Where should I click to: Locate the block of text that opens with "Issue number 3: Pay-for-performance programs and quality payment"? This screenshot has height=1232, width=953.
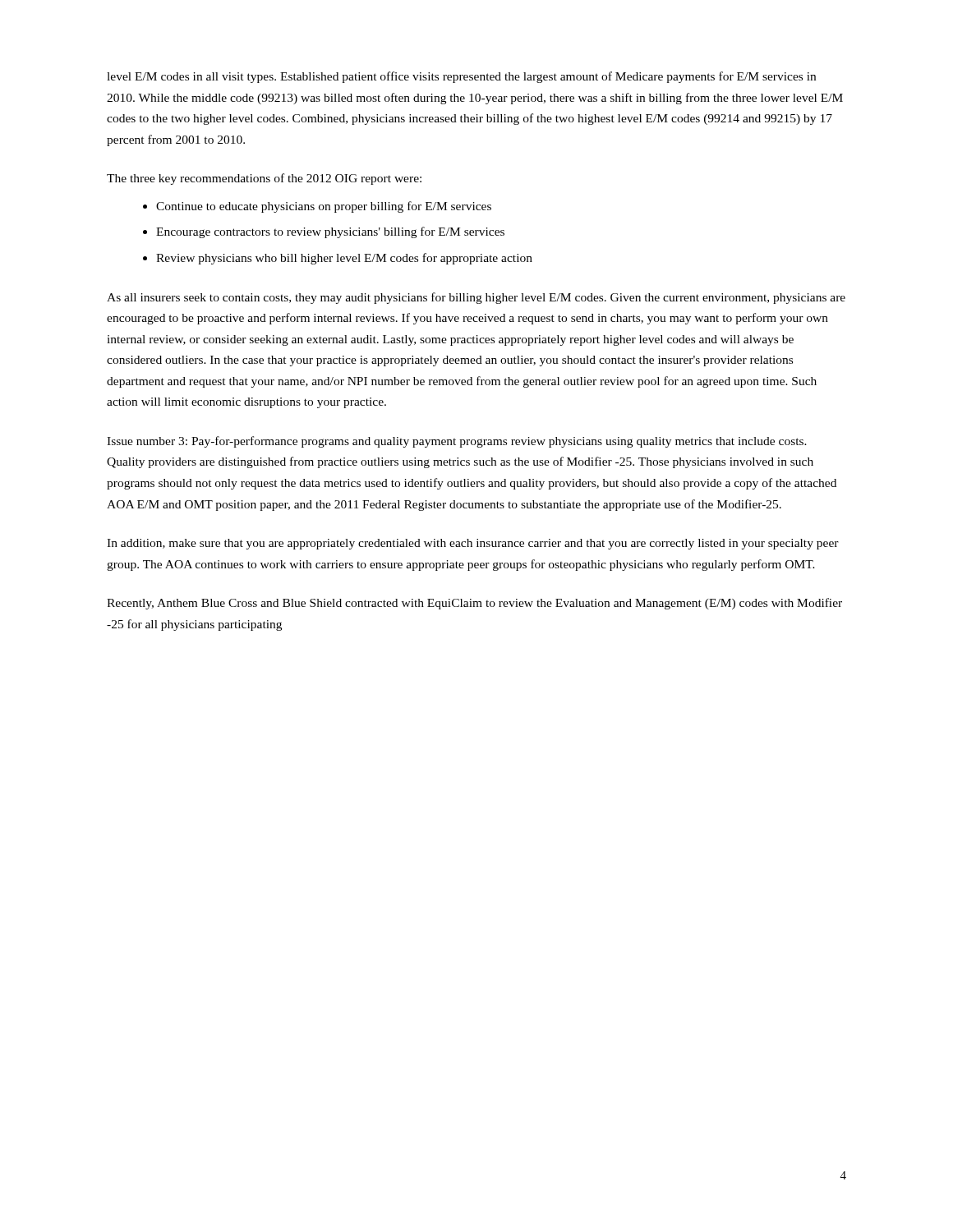[472, 472]
